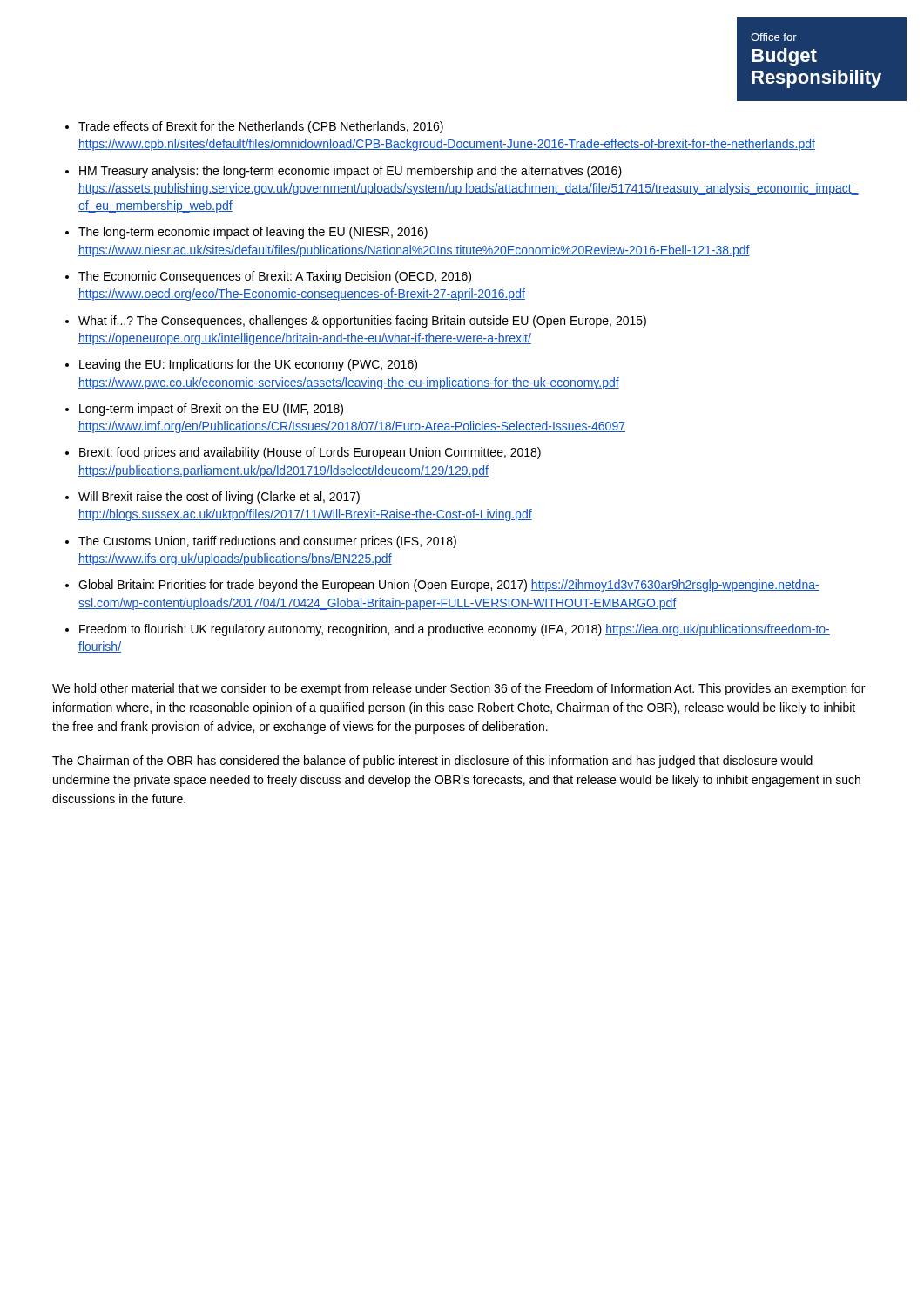924x1307 pixels.
Task: Click on the list item containing "Trade effects of Brexit for the Netherlands"
Action: [447, 135]
